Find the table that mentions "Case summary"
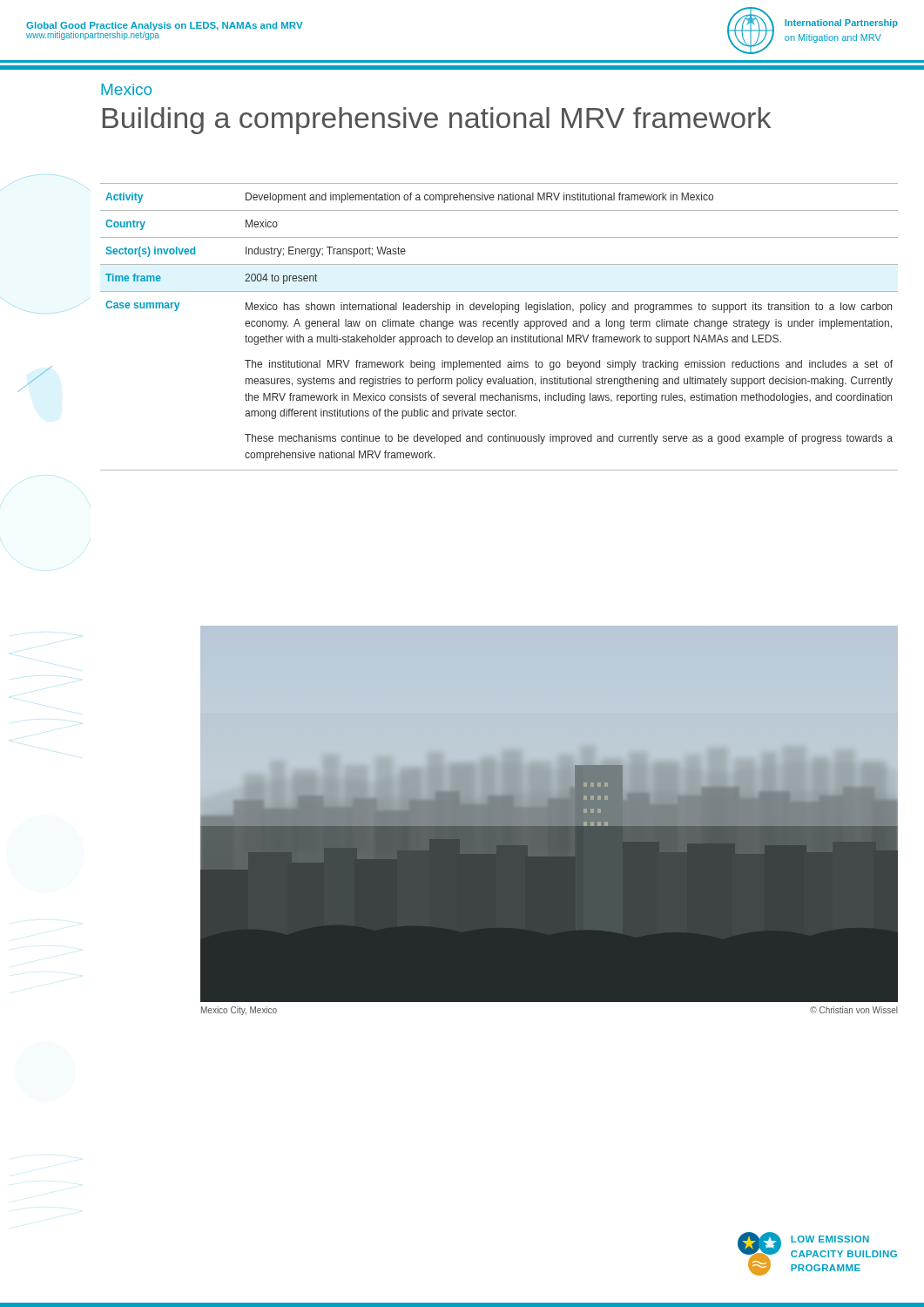Viewport: 924px width, 1307px height. click(x=499, y=327)
